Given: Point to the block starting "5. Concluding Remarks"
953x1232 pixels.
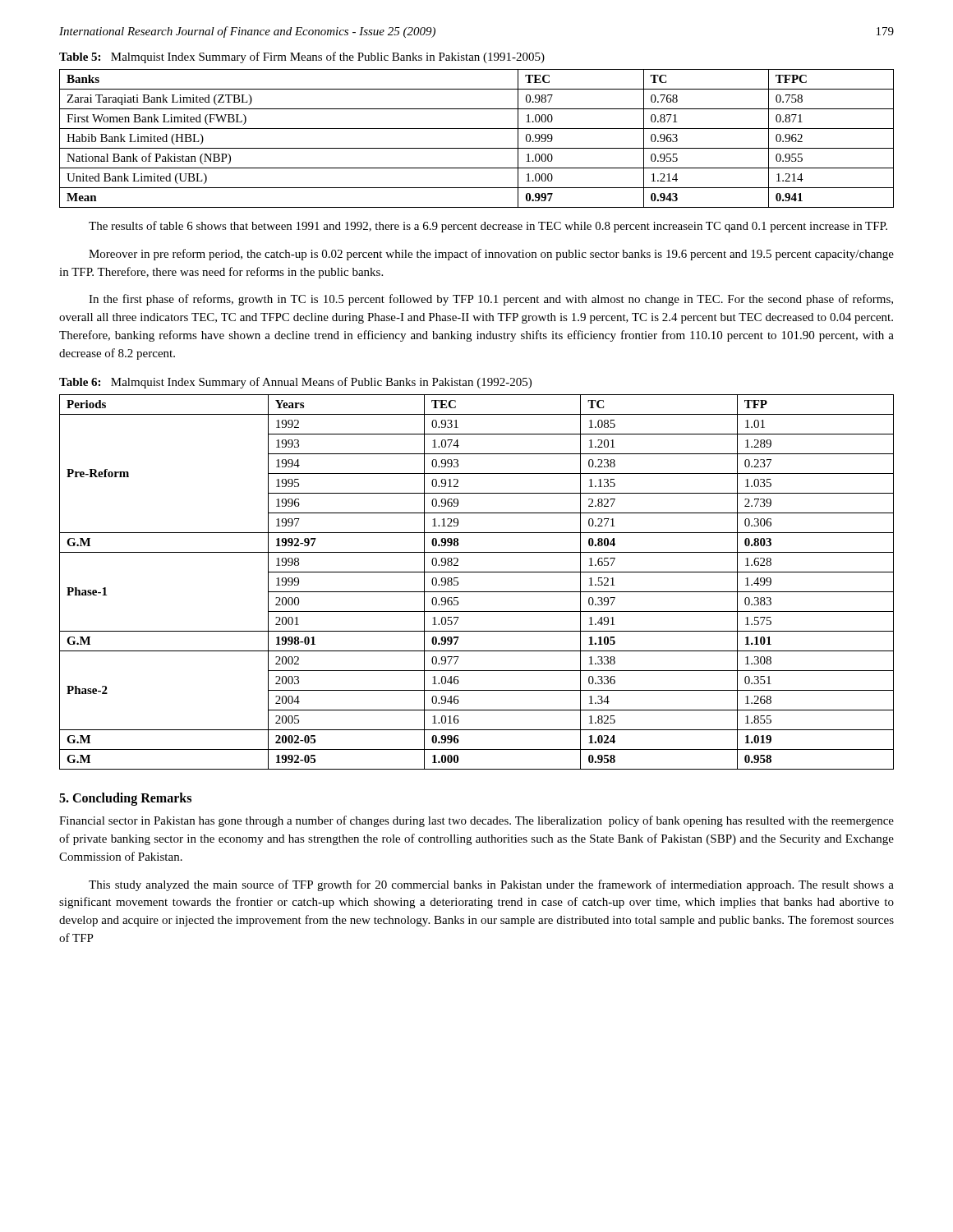Looking at the screenshot, I should click(125, 798).
